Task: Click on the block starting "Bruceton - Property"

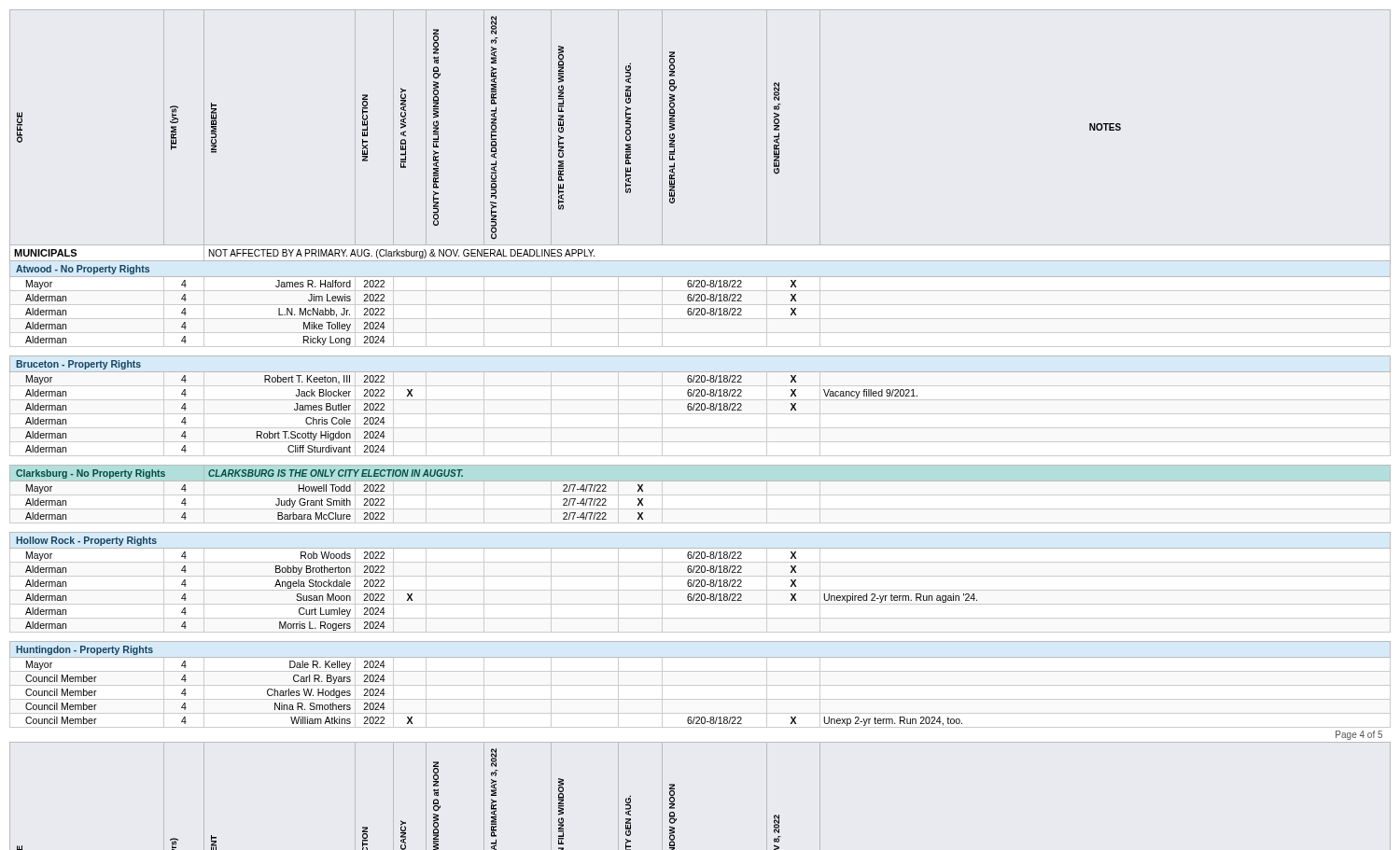Action: pos(700,364)
